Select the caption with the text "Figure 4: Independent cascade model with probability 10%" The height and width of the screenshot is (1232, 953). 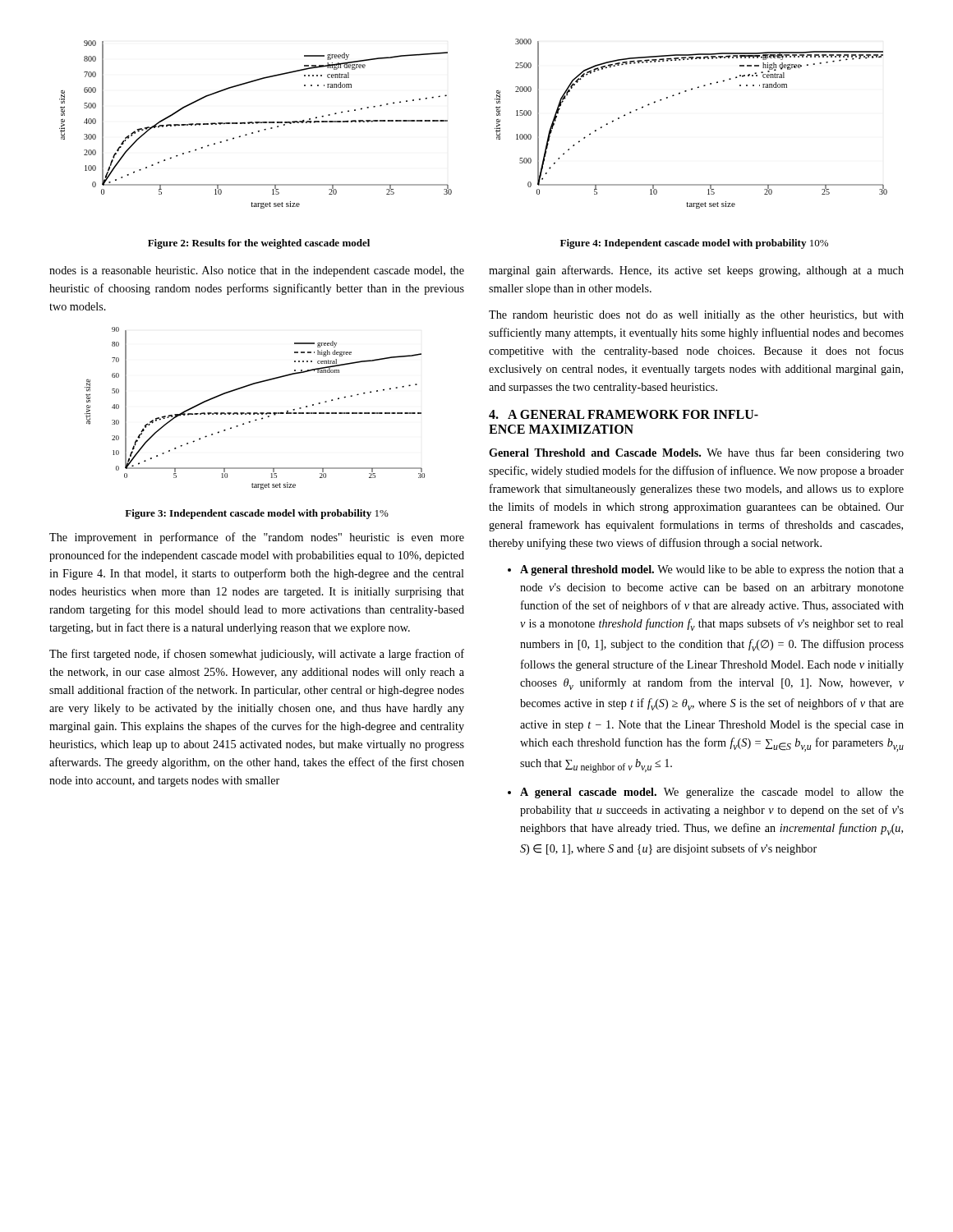pyautogui.click(x=694, y=243)
